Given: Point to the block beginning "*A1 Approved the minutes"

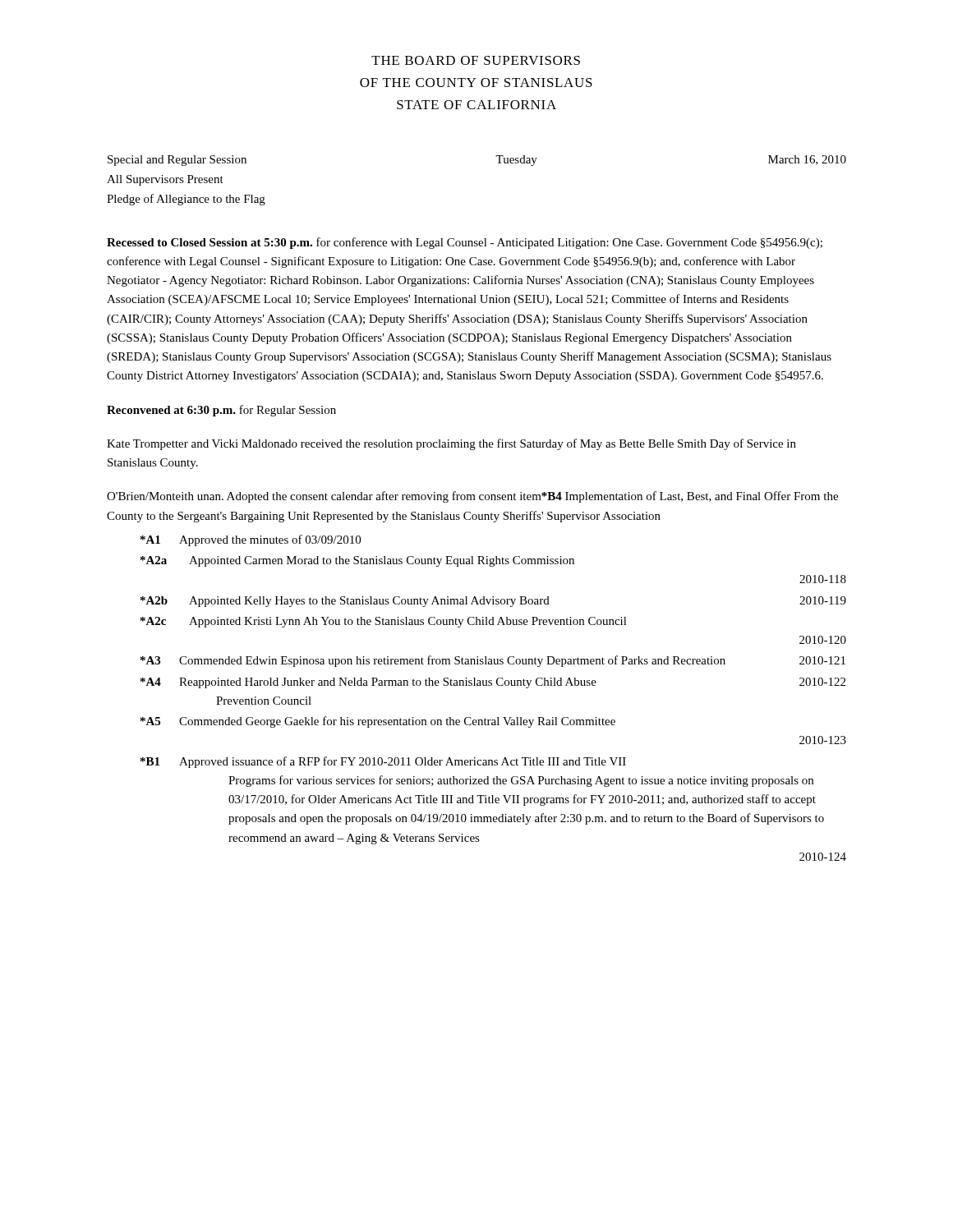Looking at the screenshot, I should pyautogui.click(x=251, y=540).
